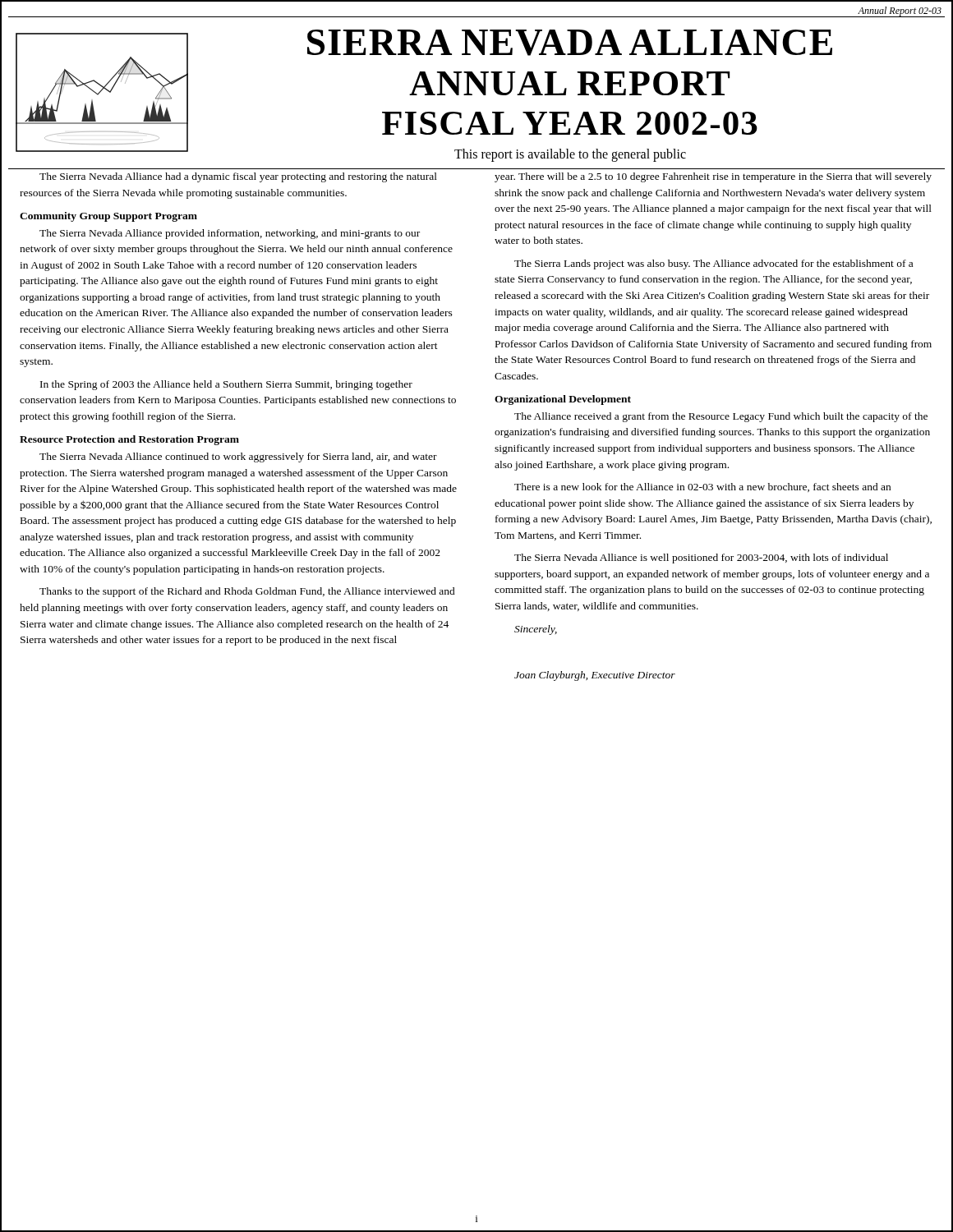Point to the block beginning "The Sierra Lands project was"
The image size is (953, 1232).
coord(713,319)
